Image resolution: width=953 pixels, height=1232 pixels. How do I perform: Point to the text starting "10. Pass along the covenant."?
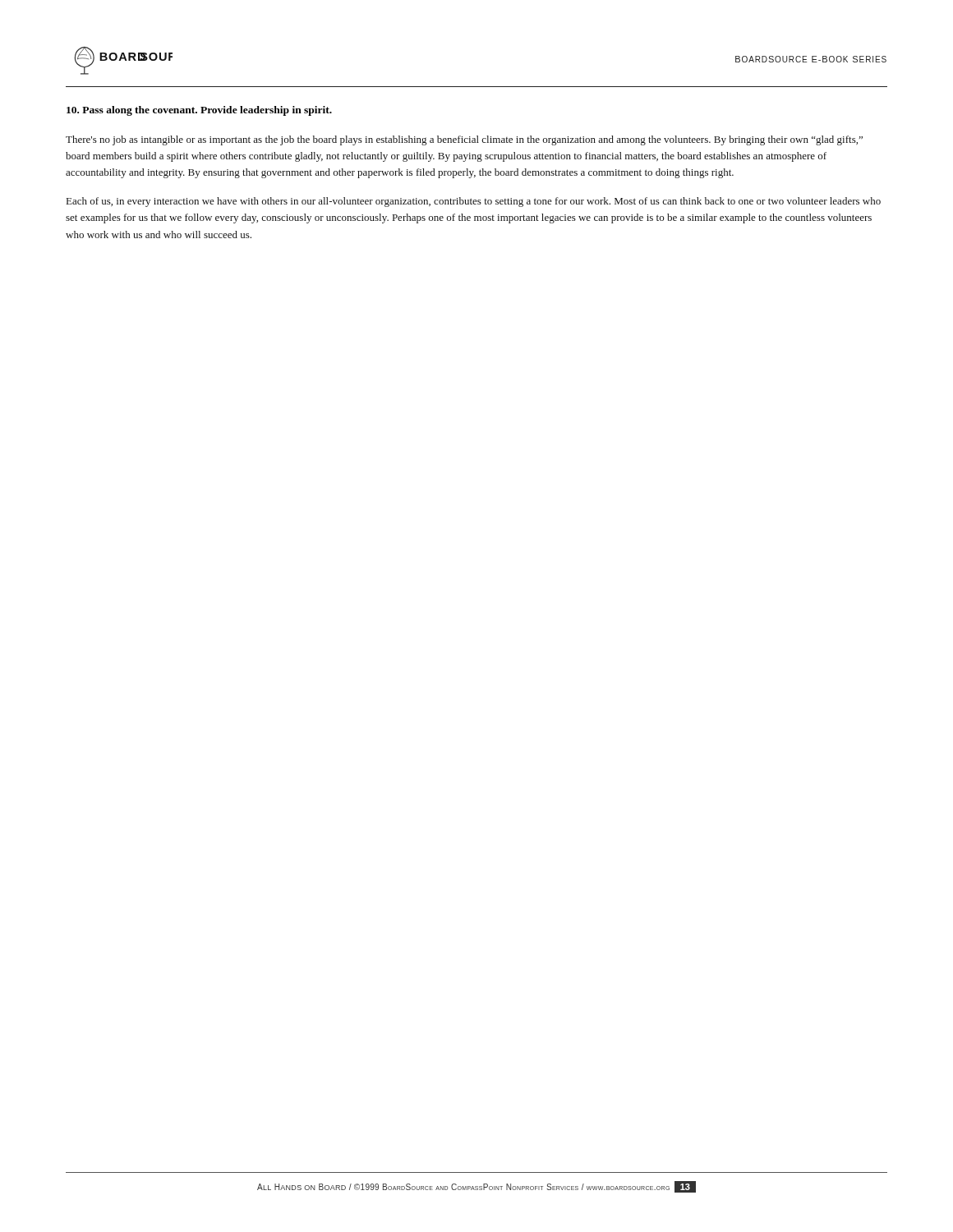pos(199,111)
